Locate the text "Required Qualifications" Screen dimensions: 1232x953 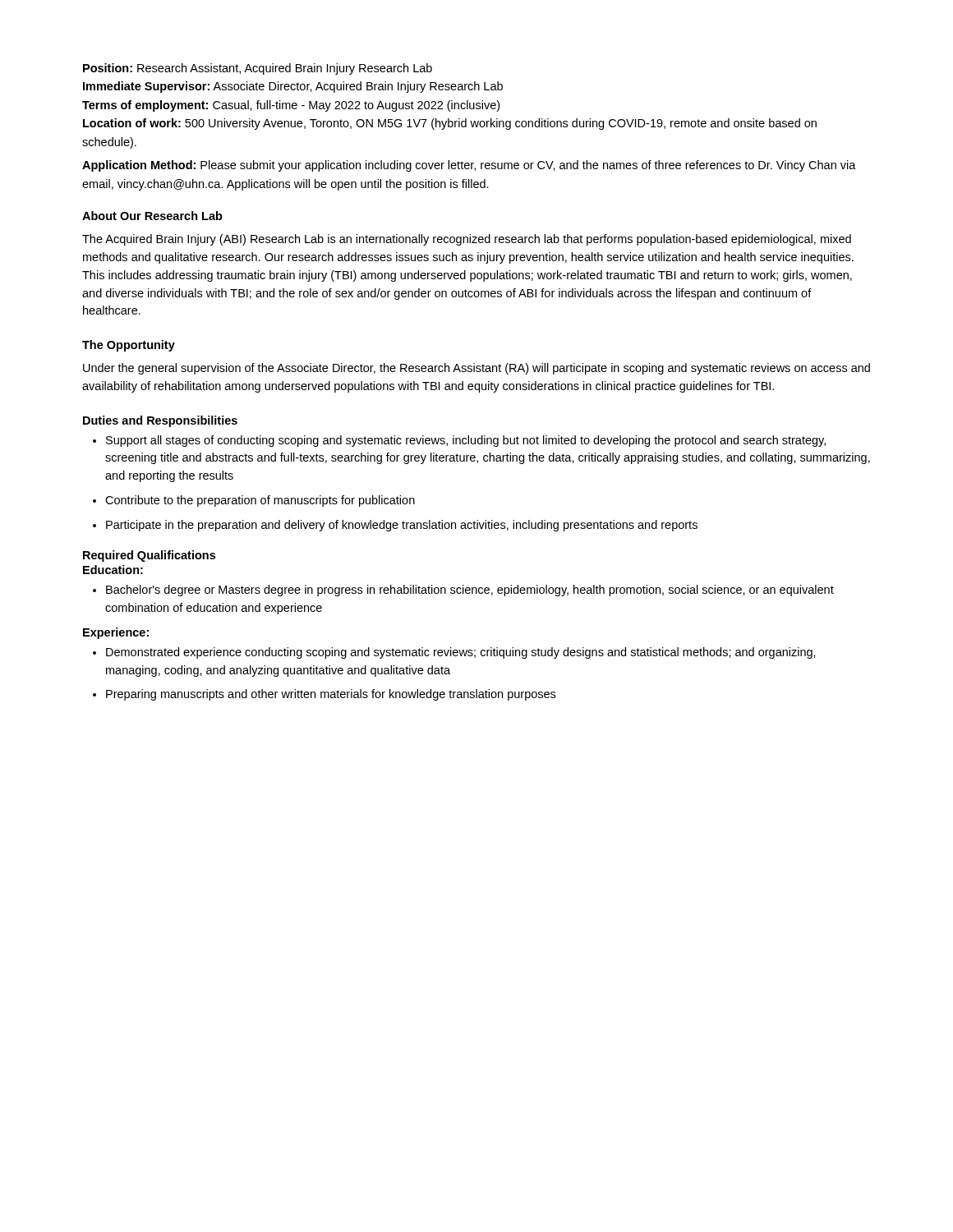pyautogui.click(x=149, y=555)
